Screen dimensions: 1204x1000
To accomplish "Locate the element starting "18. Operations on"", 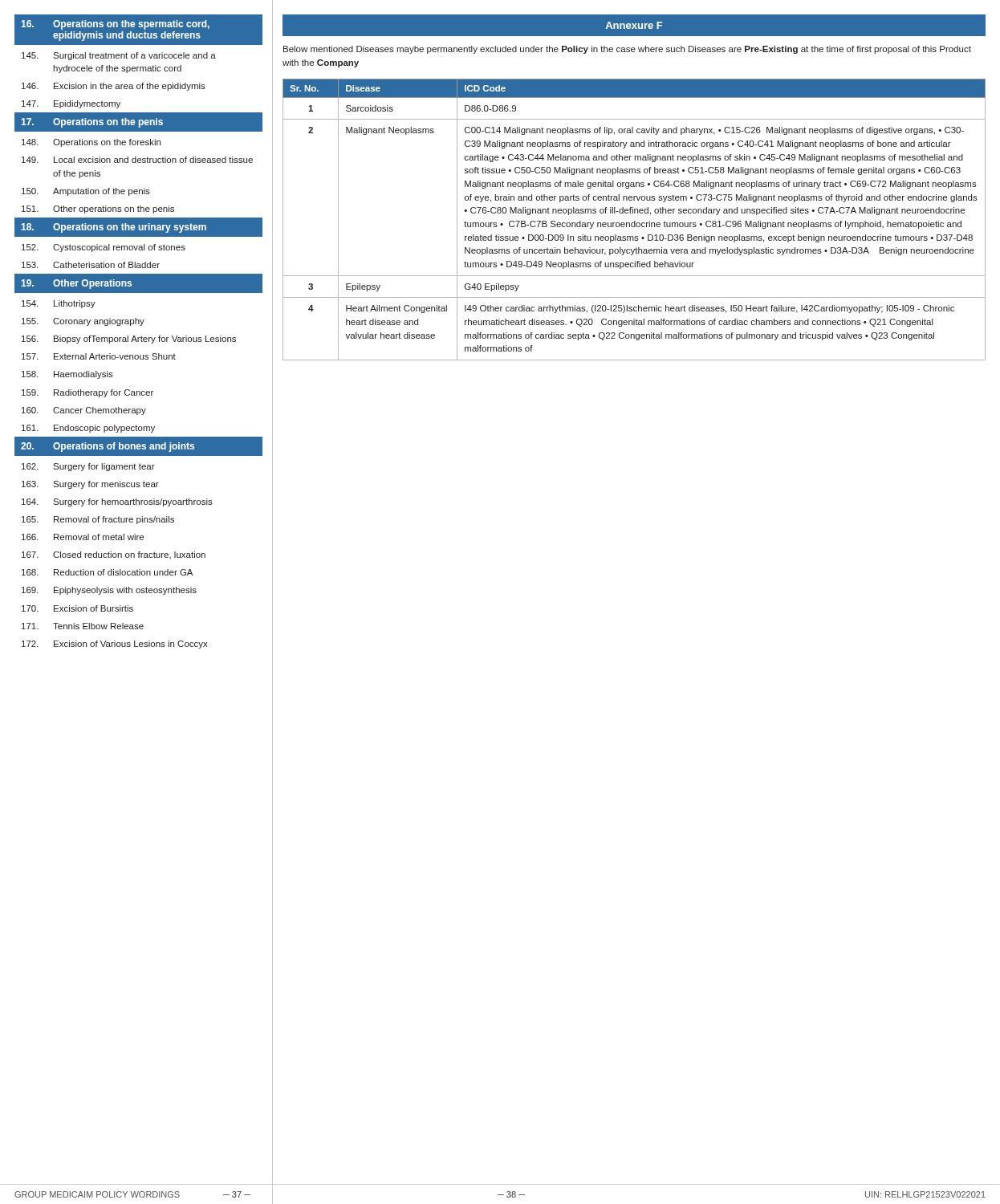I will tap(114, 227).
